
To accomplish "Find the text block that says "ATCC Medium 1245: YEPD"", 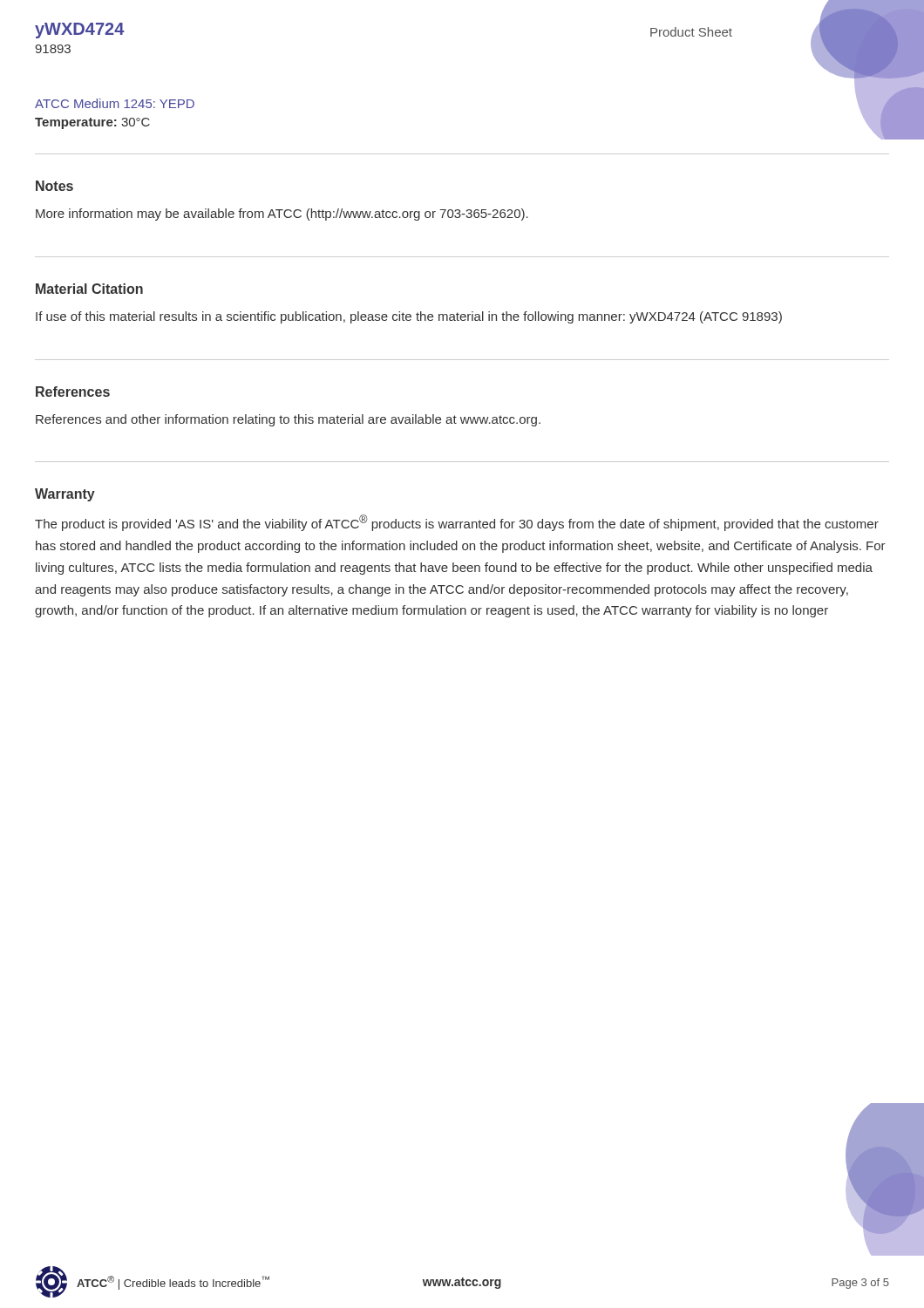I will (136, 108).
